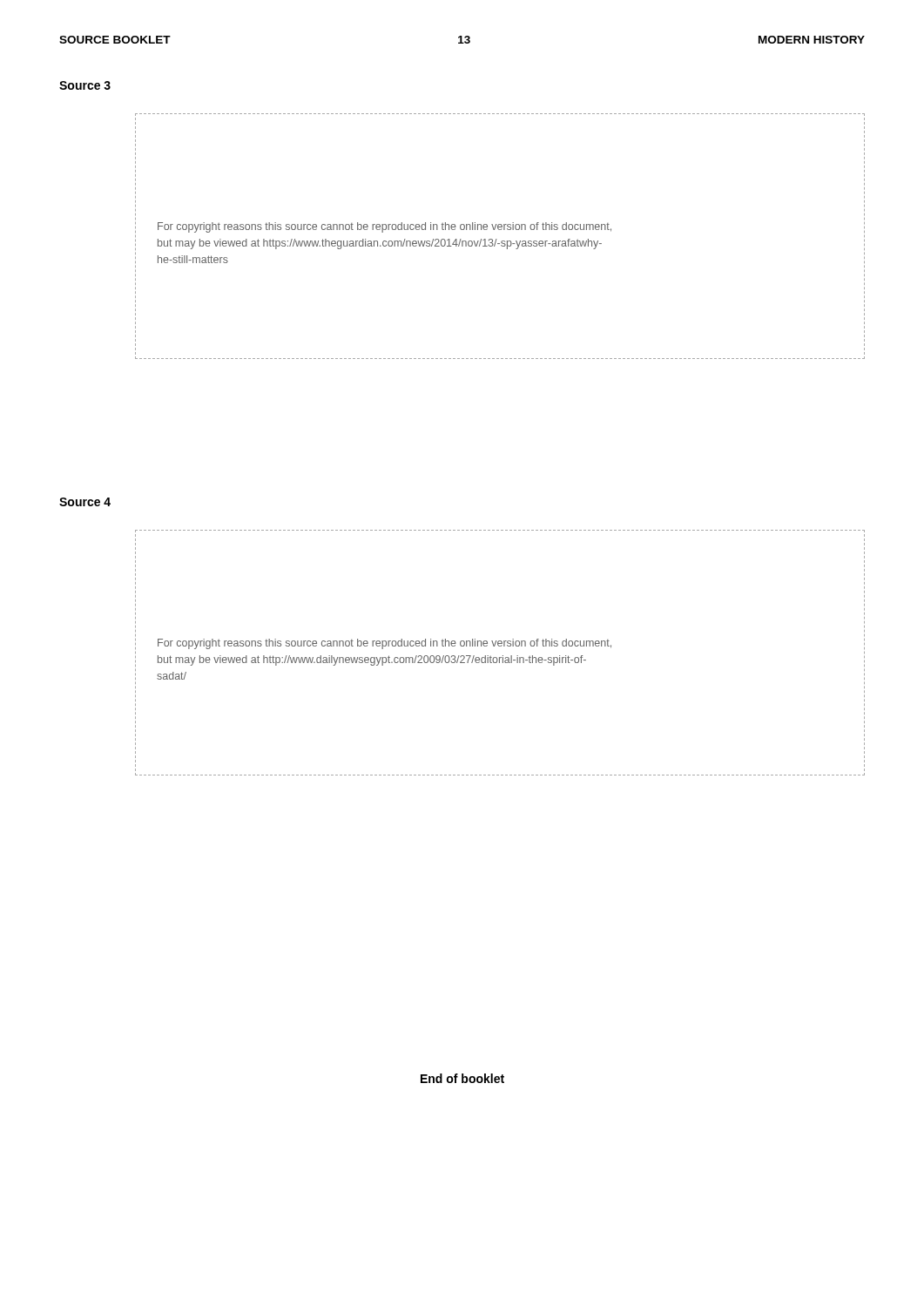Click on the text that reads "End of booklet"
Image resolution: width=924 pixels, height=1307 pixels.
click(462, 1079)
